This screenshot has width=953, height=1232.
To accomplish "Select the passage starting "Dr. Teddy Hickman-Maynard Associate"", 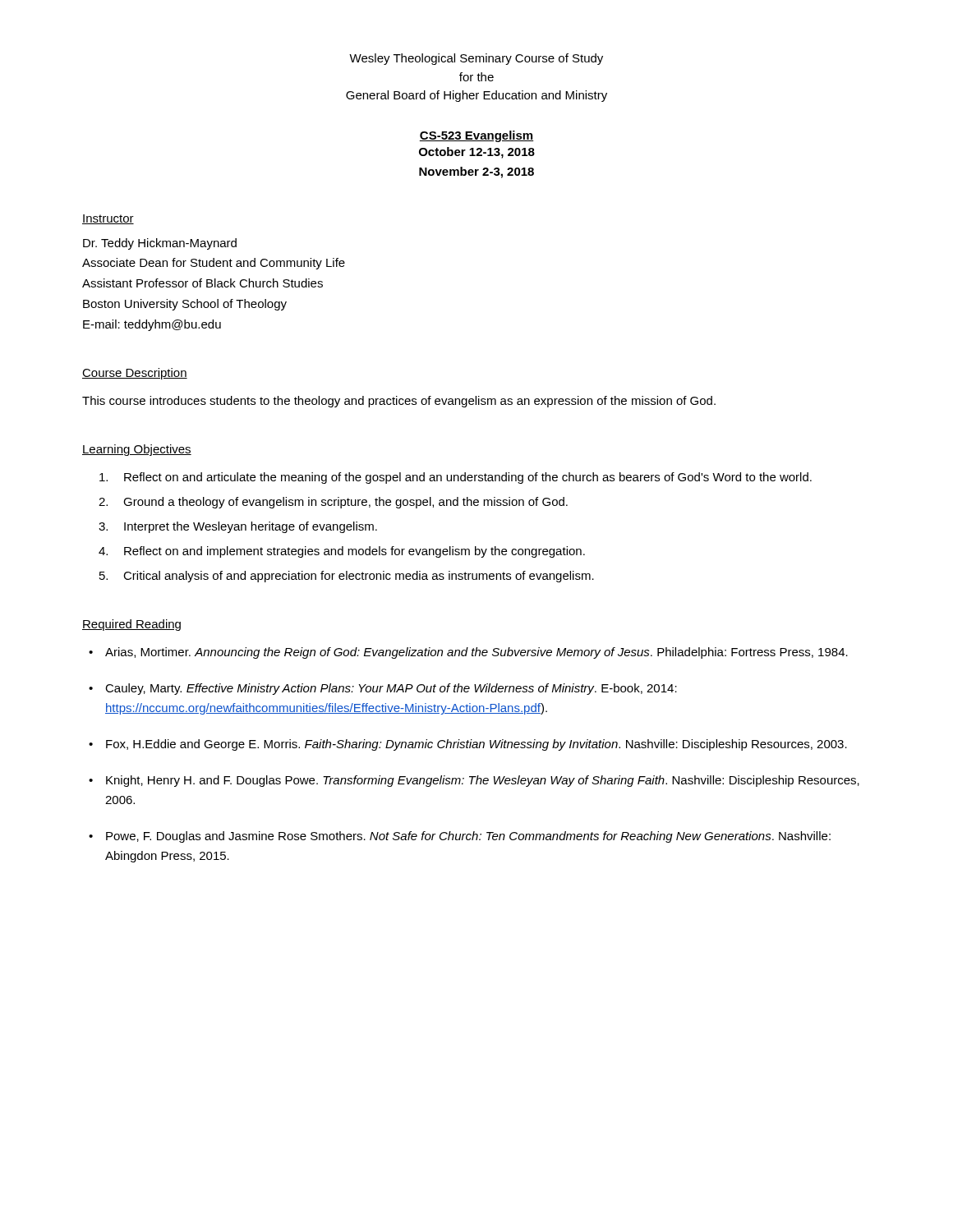I will (x=214, y=283).
